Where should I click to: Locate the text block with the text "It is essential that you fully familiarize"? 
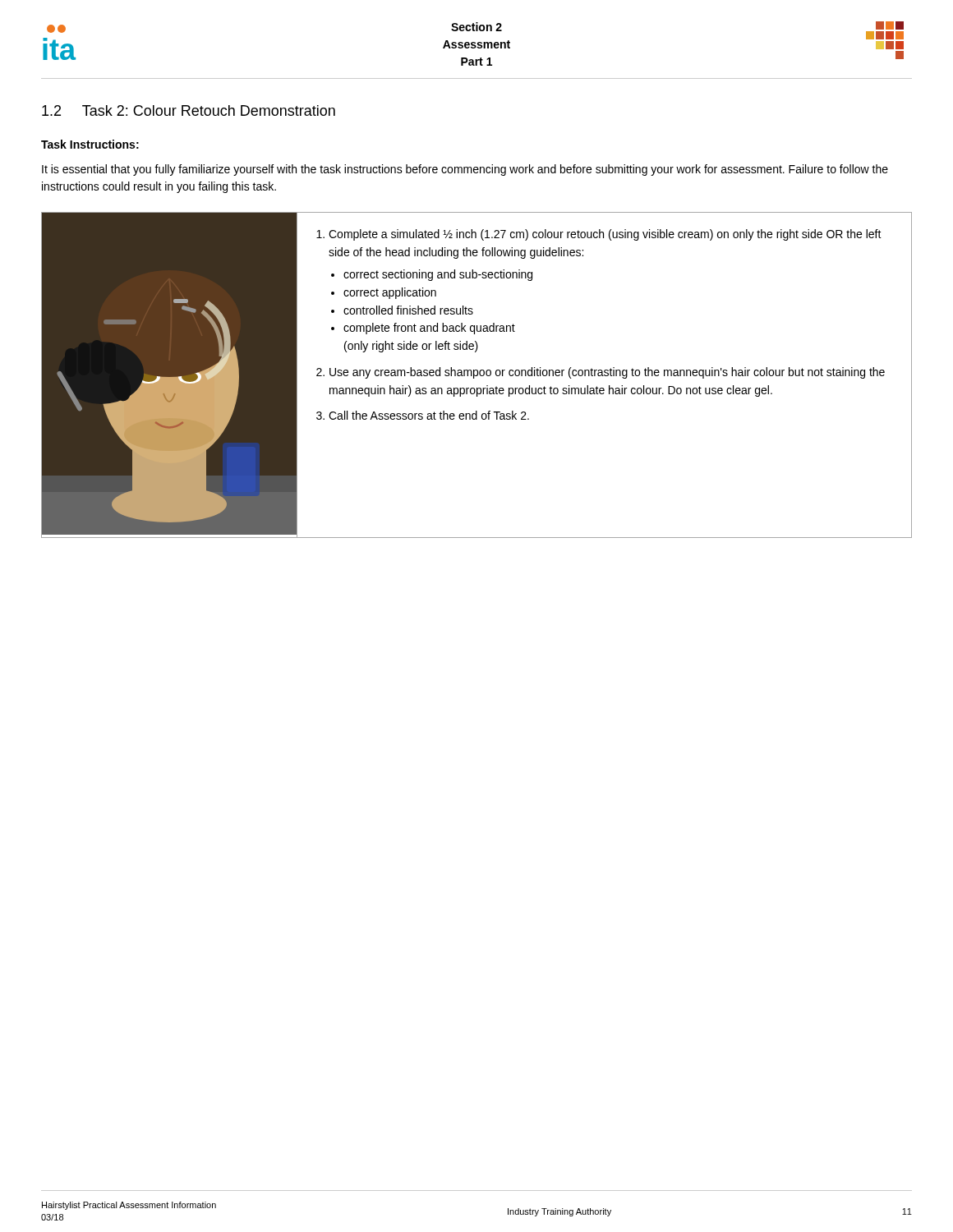click(x=465, y=178)
